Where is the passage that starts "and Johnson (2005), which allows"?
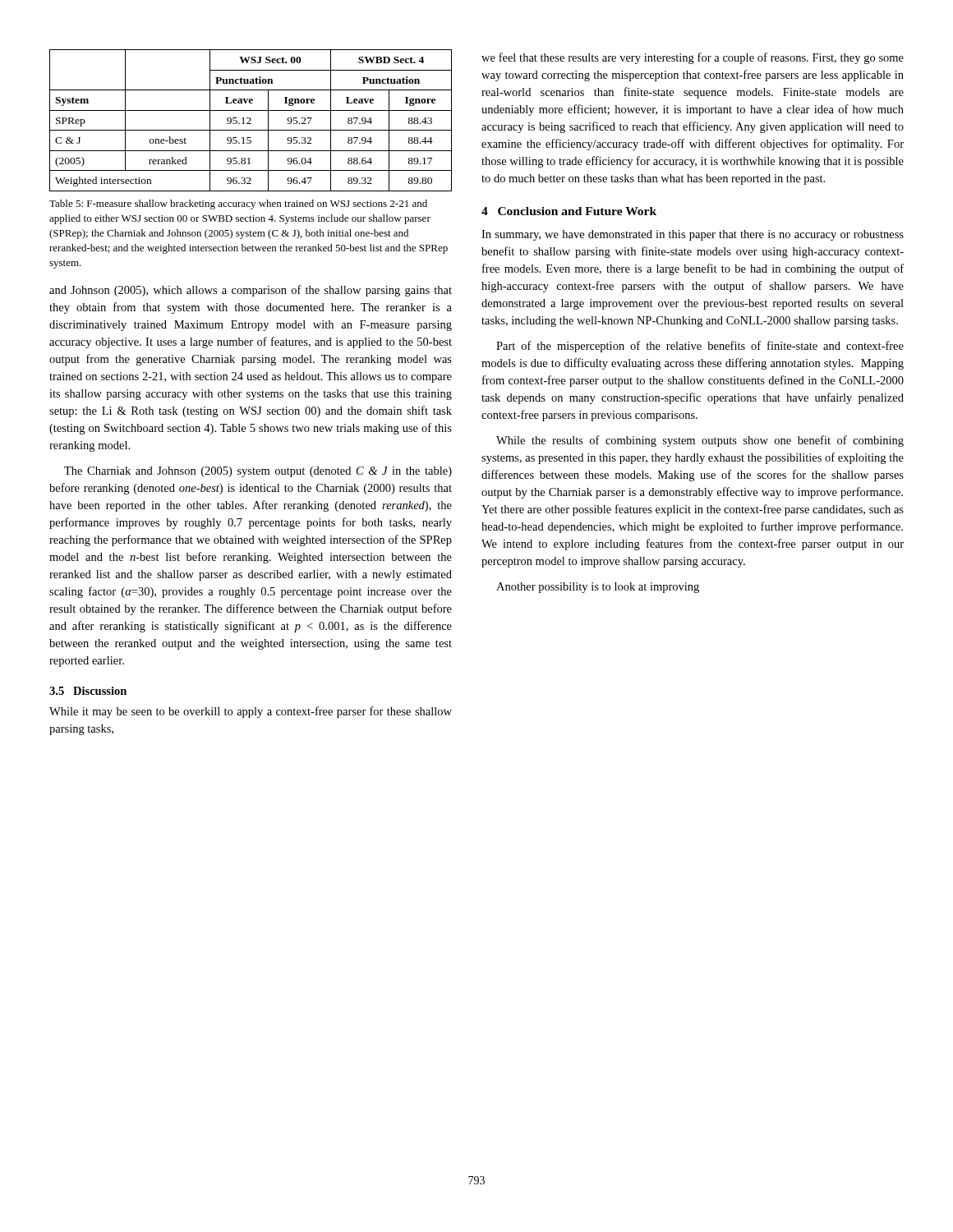The height and width of the screenshot is (1232, 953). (x=251, y=368)
